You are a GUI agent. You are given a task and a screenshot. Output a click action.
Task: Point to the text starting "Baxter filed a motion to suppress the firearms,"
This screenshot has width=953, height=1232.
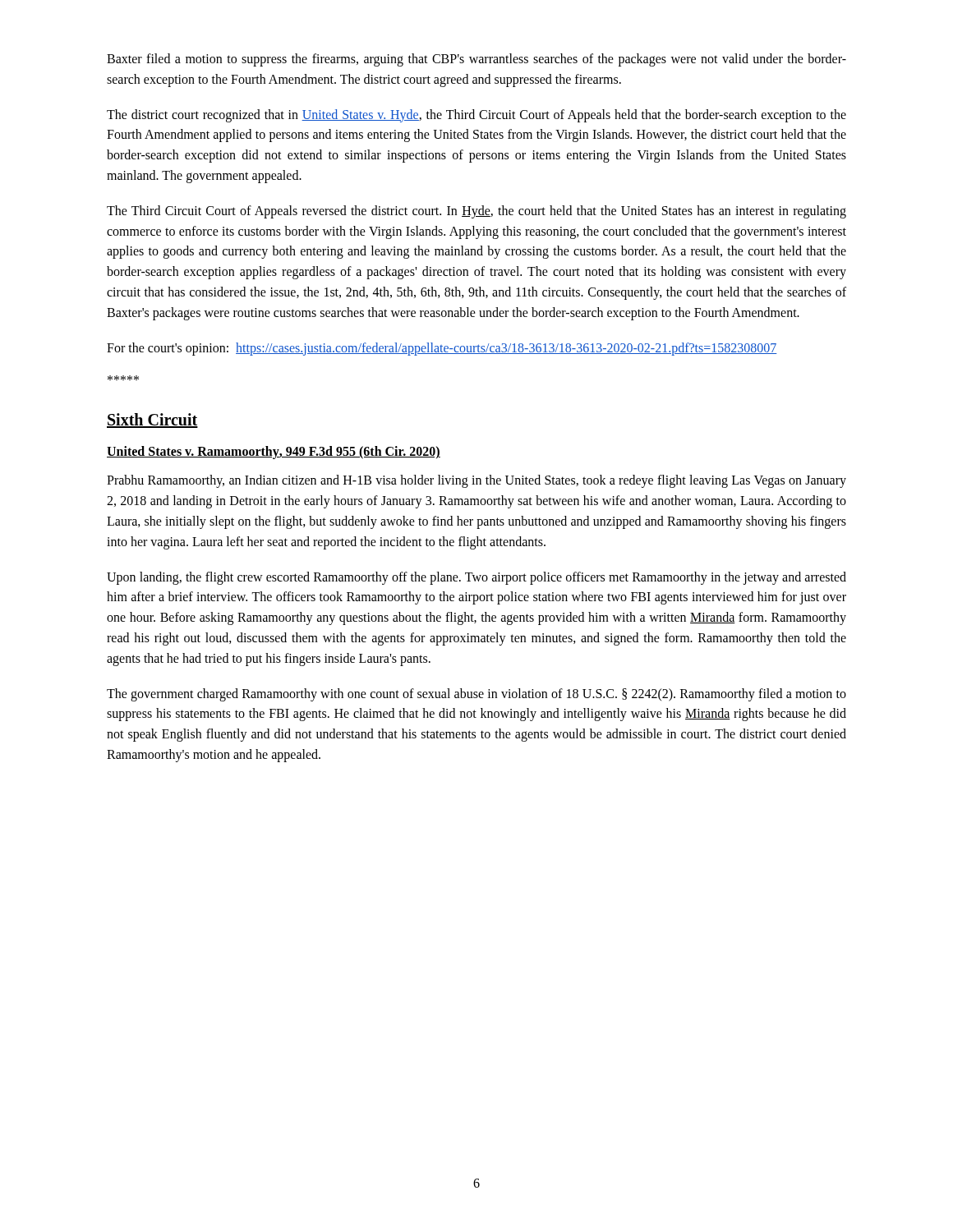coord(476,69)
